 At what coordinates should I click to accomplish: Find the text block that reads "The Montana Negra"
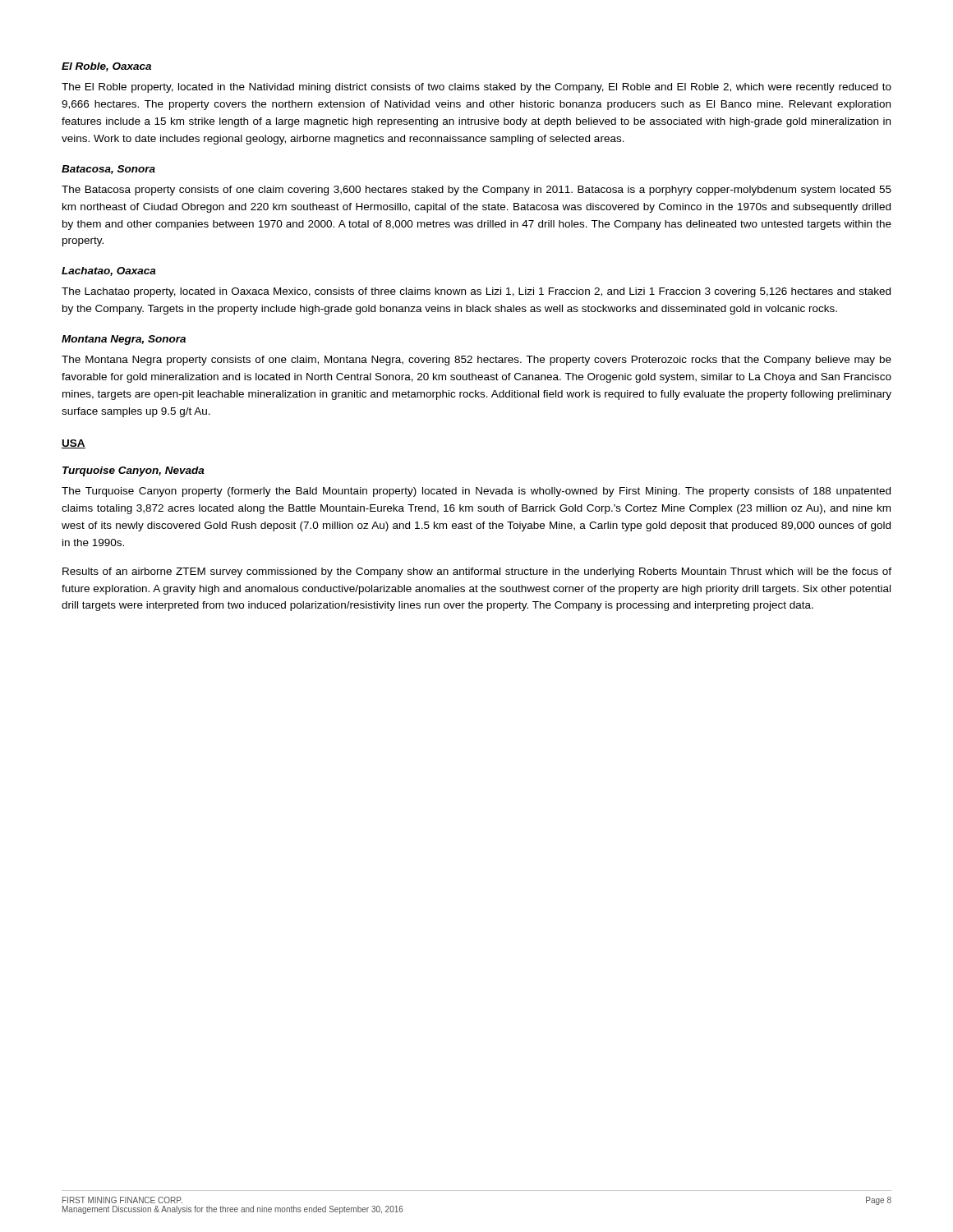coord(476,385)
